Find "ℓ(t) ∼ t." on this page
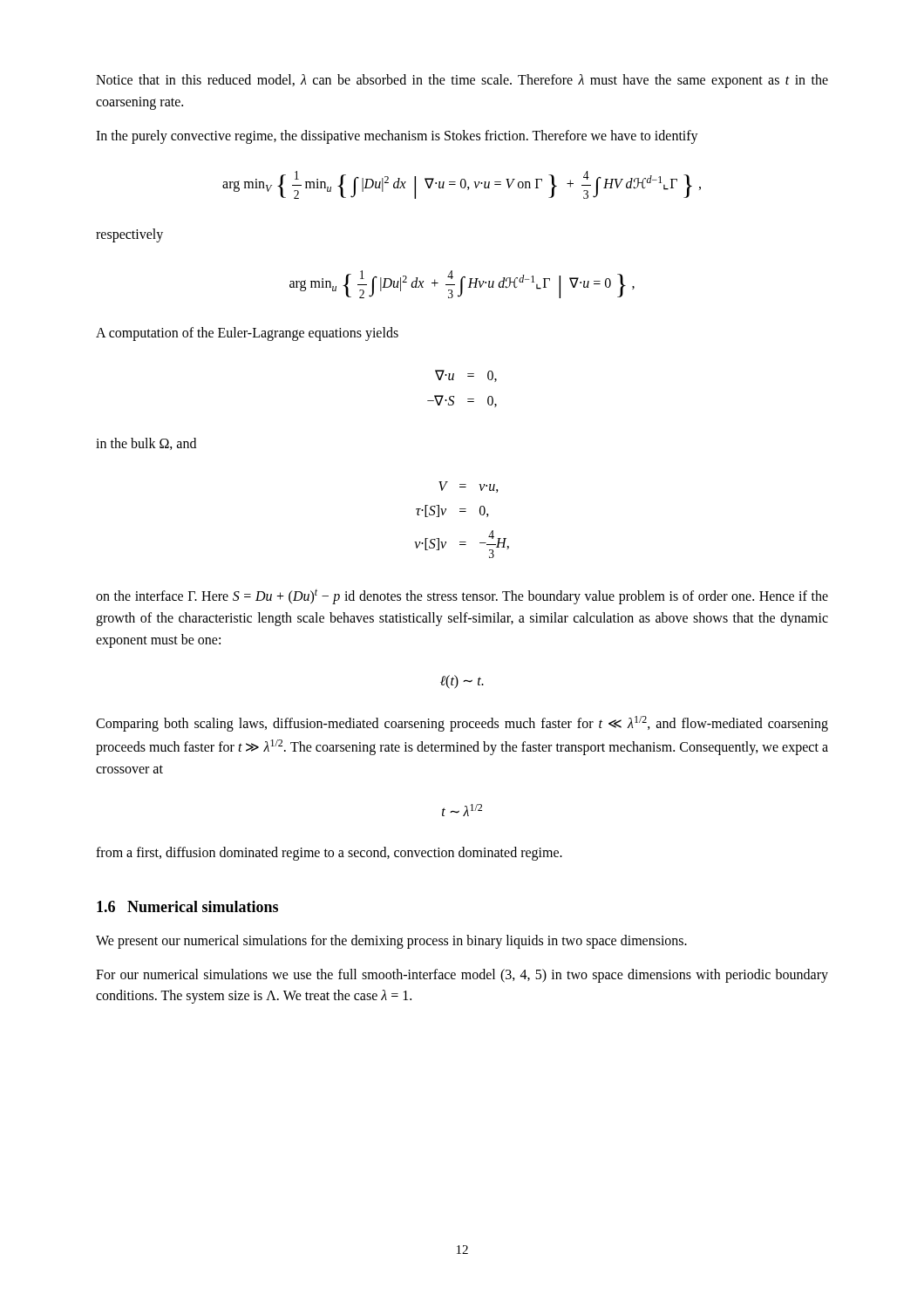The width and height of the screenshot is (924, 1308). click(462, 681)
